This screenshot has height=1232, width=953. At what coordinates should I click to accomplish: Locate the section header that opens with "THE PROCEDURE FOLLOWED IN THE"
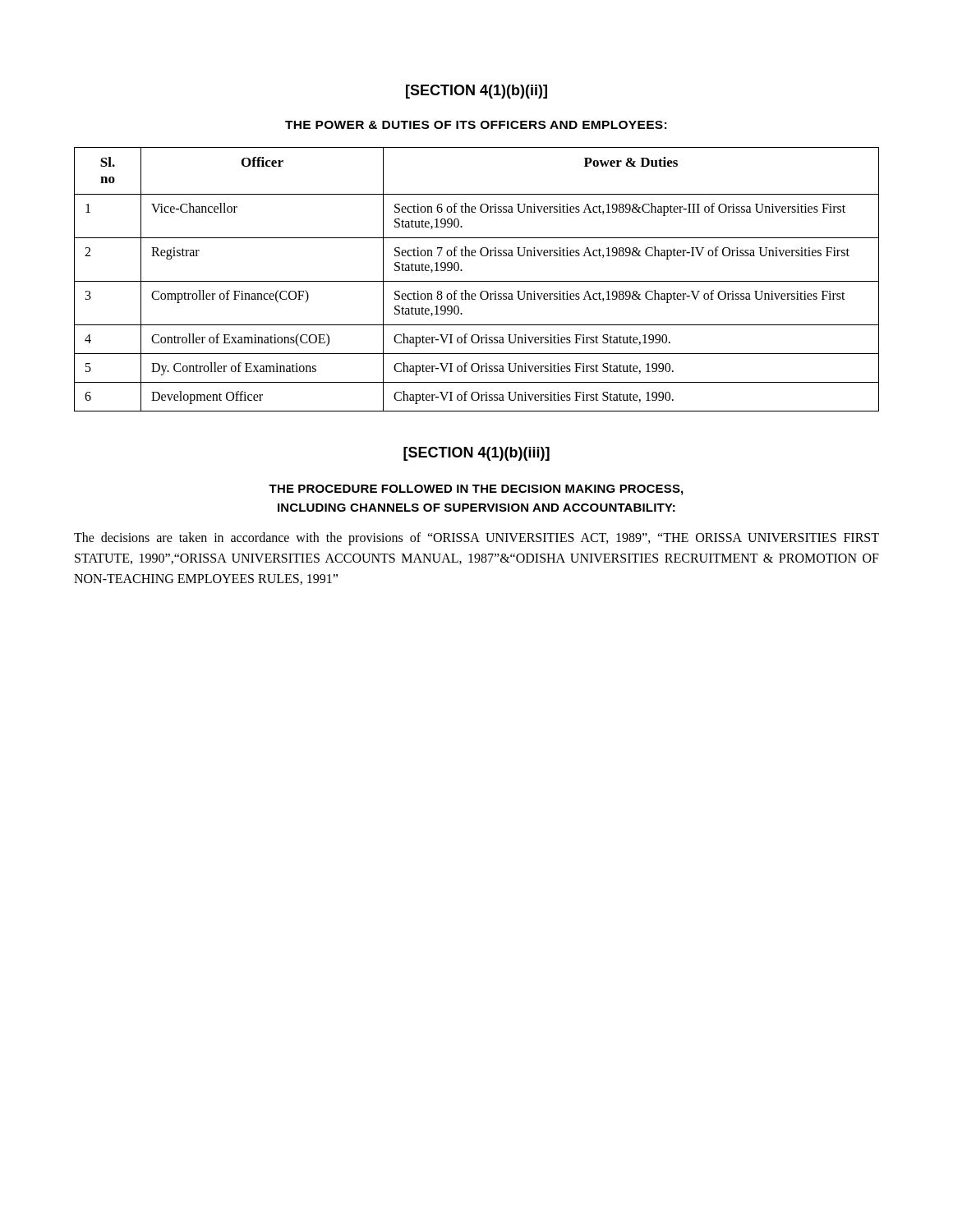[476, 498]
